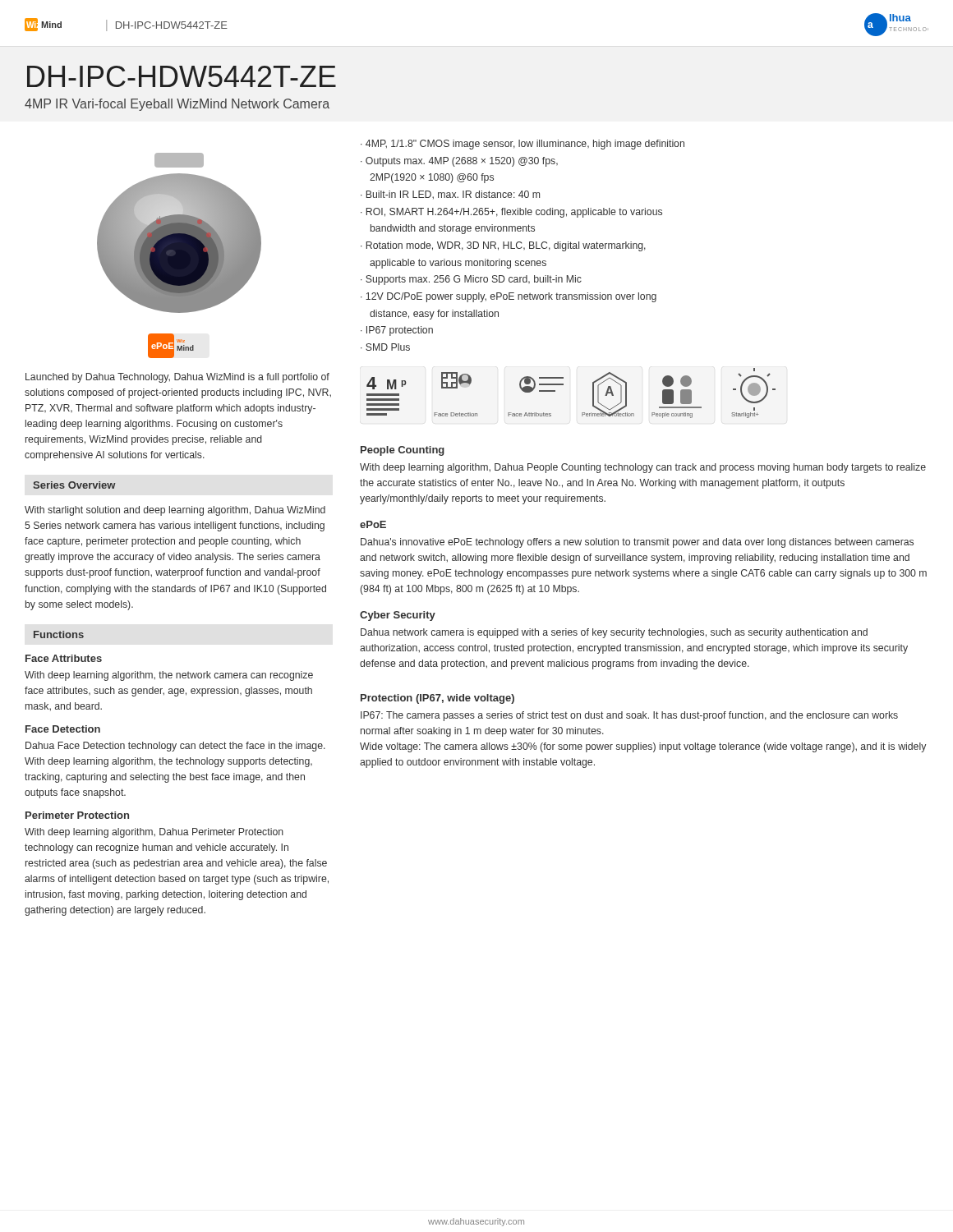Image resolution: width=953 pixels, height=1232 pixels.
Task: Click on the block starting "With deep learning algorithm, Dahua Perimeter Protection"
Action: 177,871
